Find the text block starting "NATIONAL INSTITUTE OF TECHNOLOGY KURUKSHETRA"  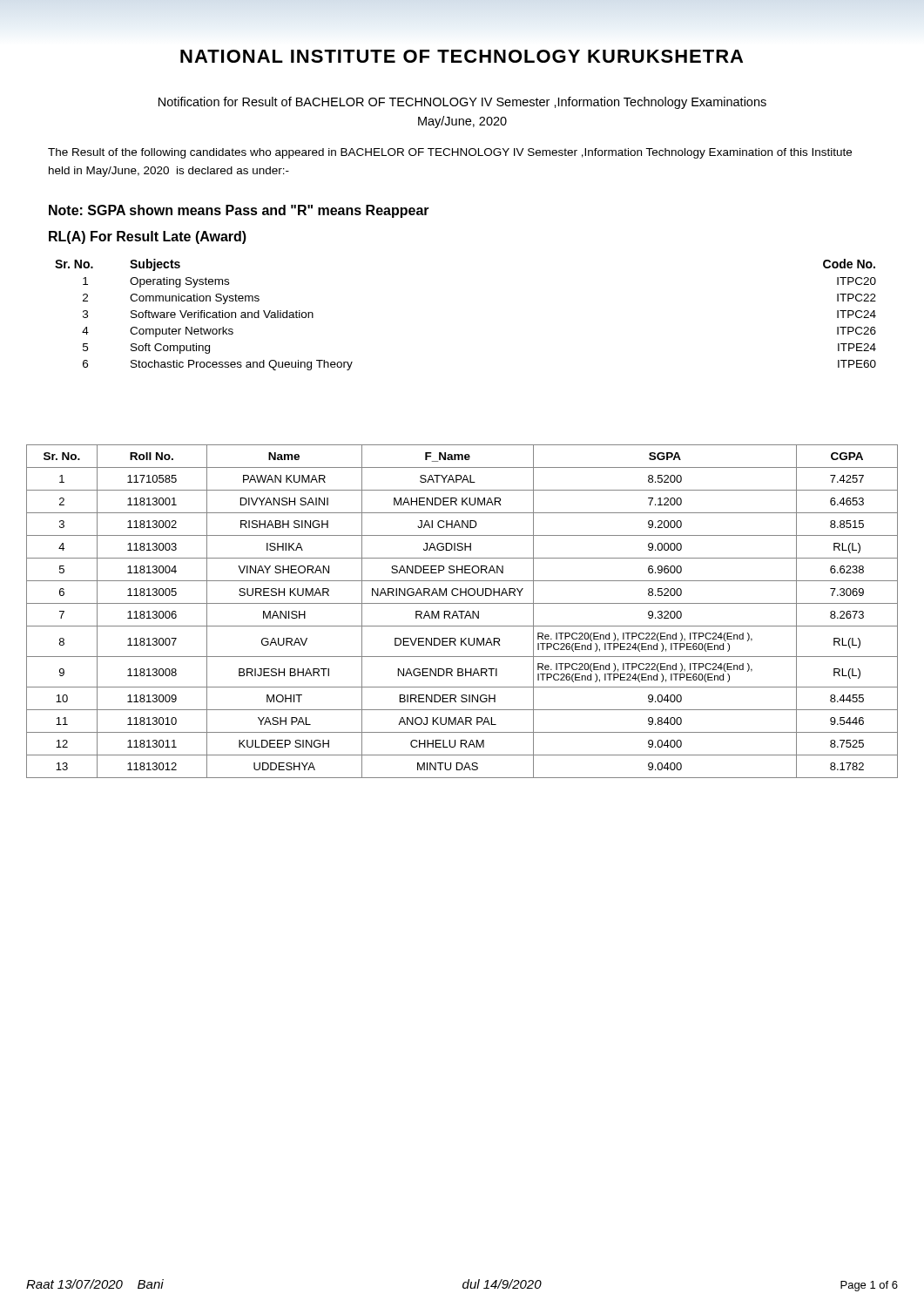tap(462, 56)
